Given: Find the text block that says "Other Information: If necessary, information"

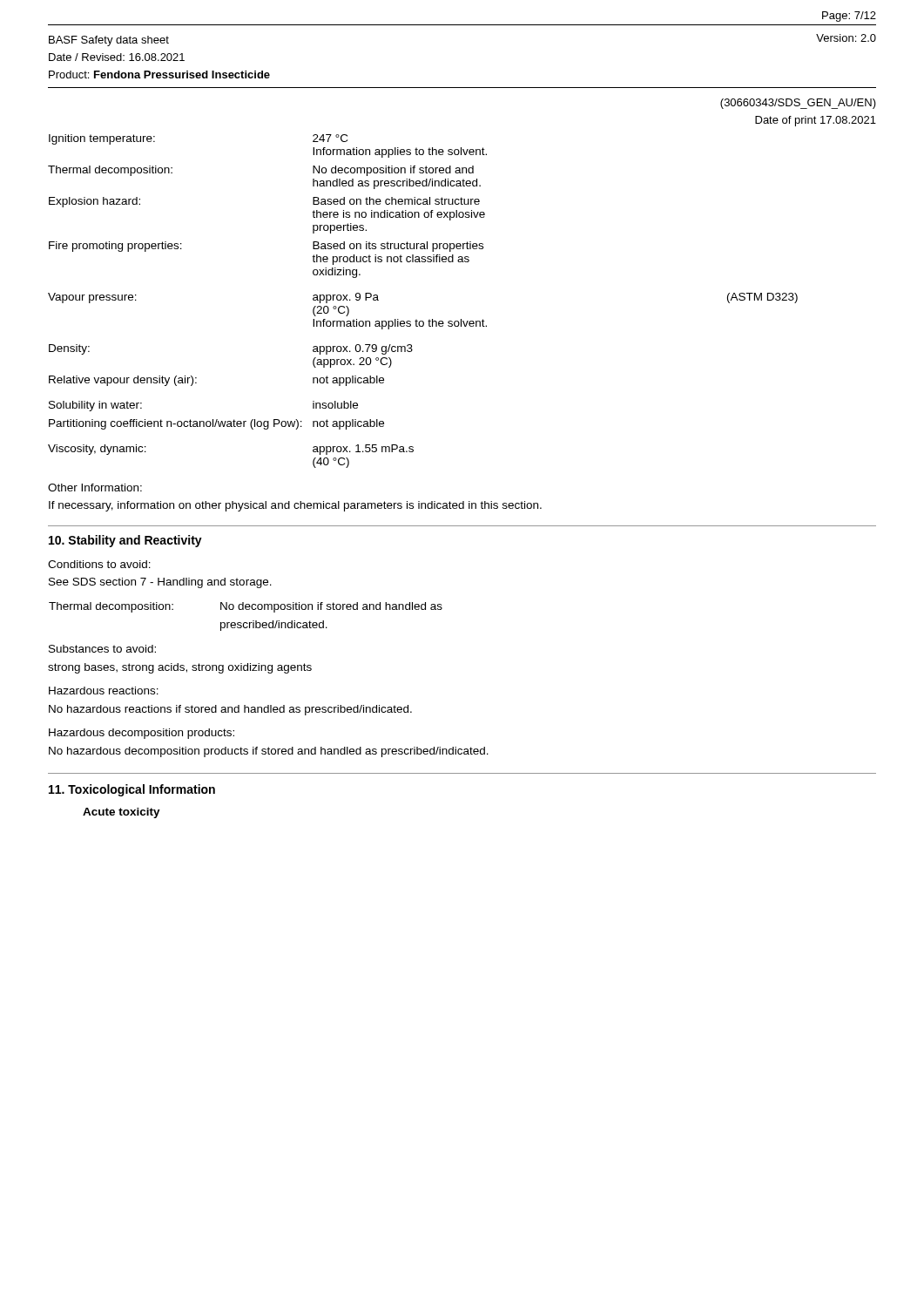Looking at the screenshot, I should (295, 496).
